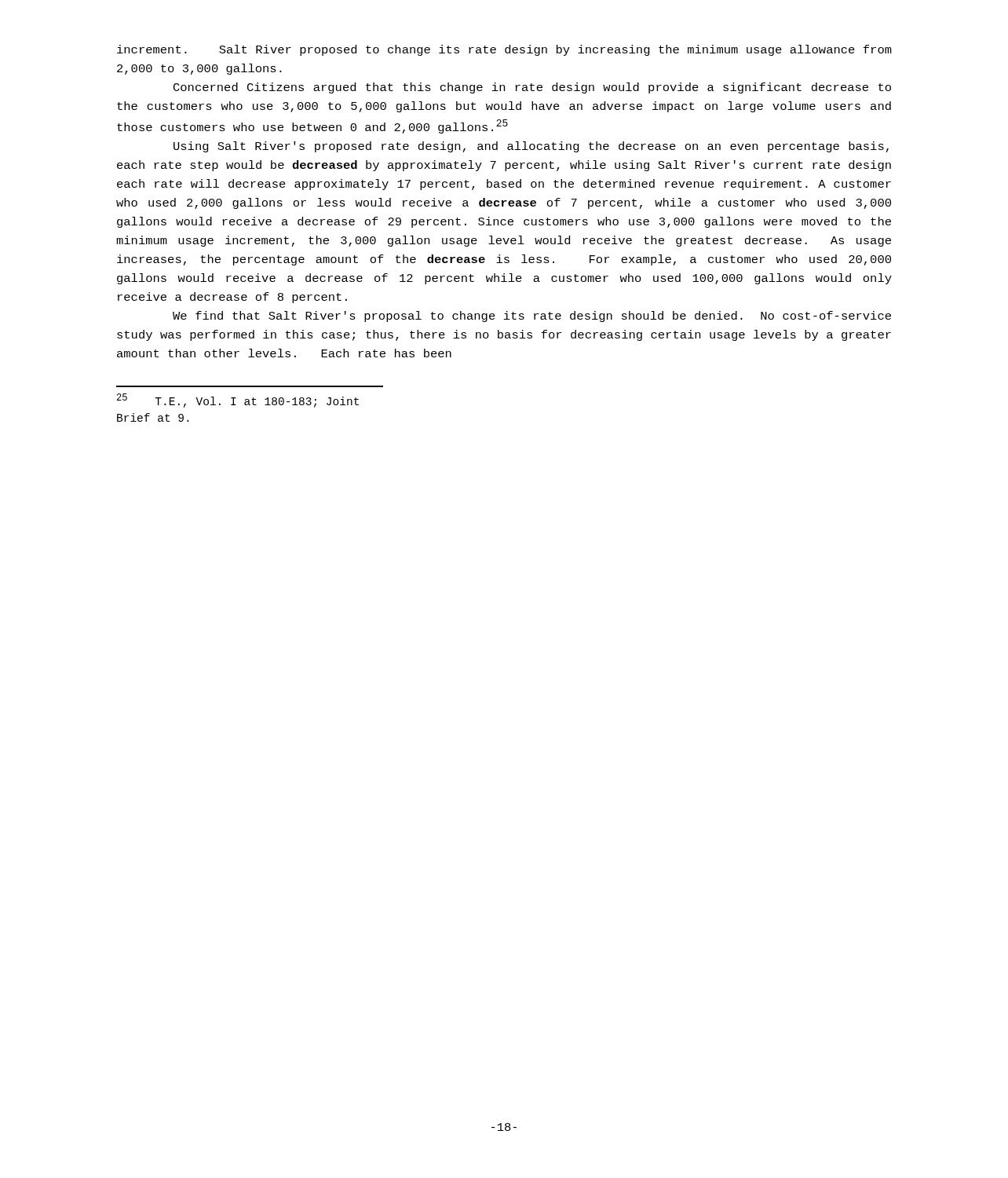
Task: Point to the block starting "Concerned Citizens argued that"
Action: pos(504,108)
